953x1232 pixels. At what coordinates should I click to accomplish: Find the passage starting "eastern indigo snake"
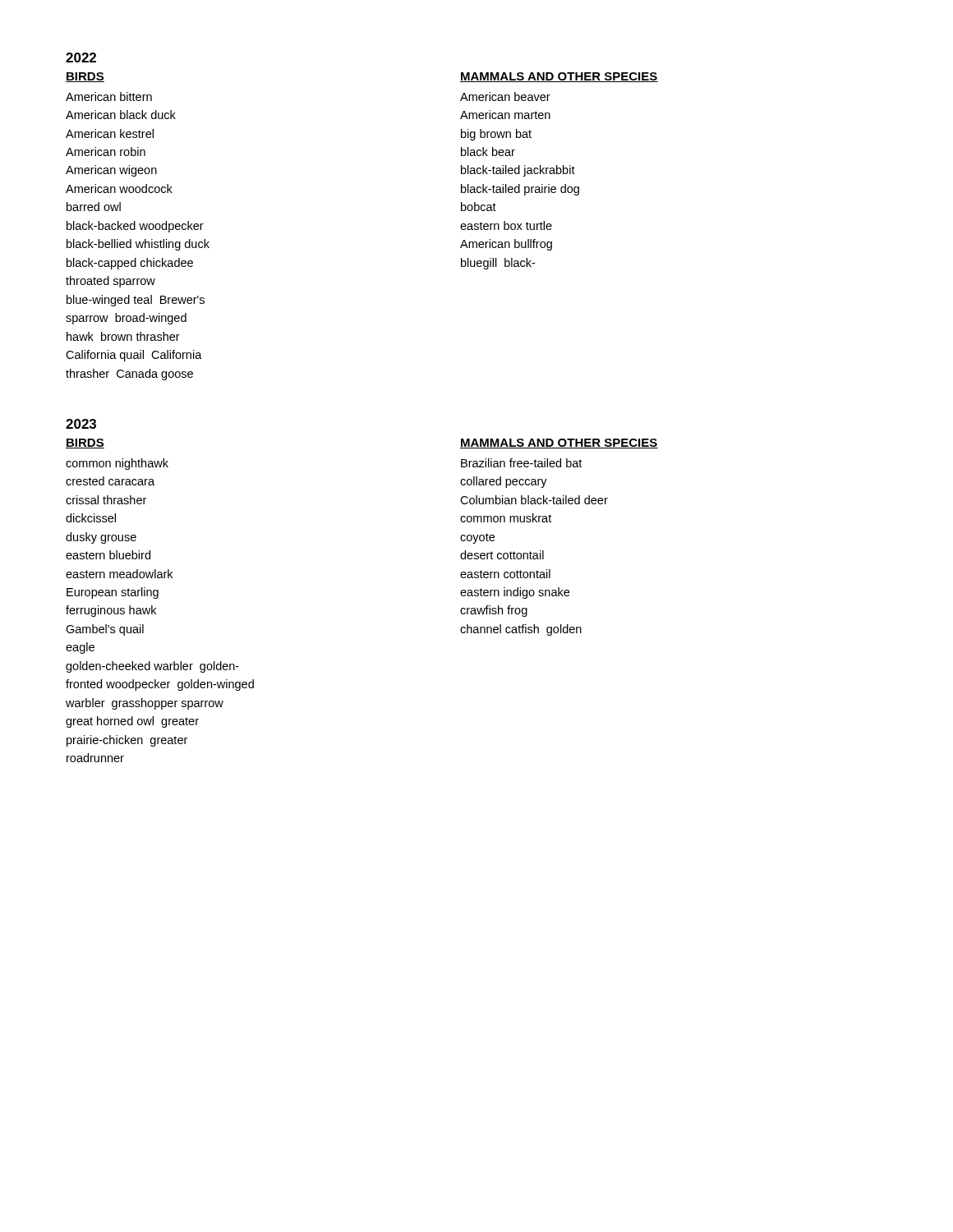[x=515, y=592]
